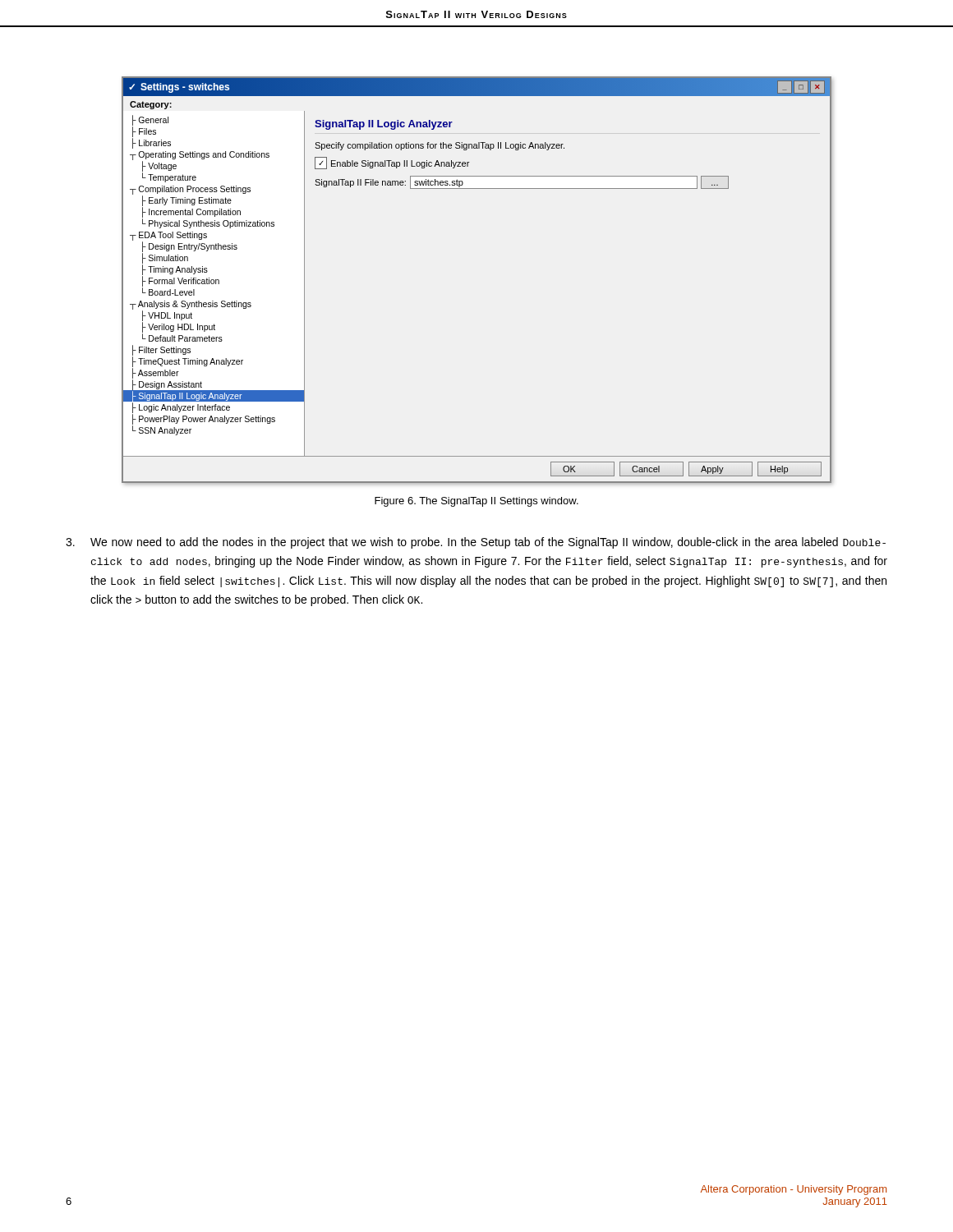Locate the screenshot
953x1232 pixels.
(476, 280)
